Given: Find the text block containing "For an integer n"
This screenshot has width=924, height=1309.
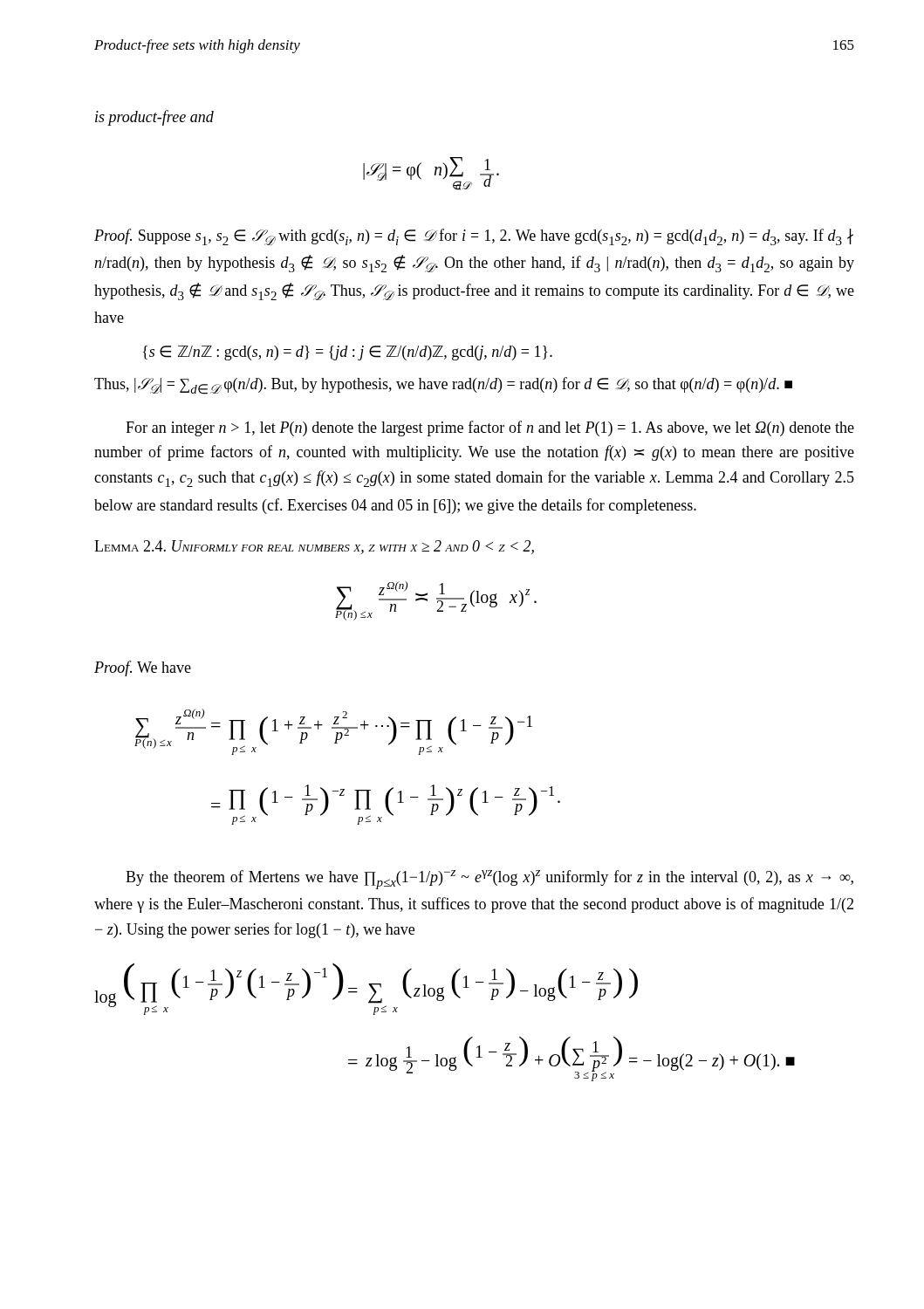Looking at the screenshot, I should point(474,466).
